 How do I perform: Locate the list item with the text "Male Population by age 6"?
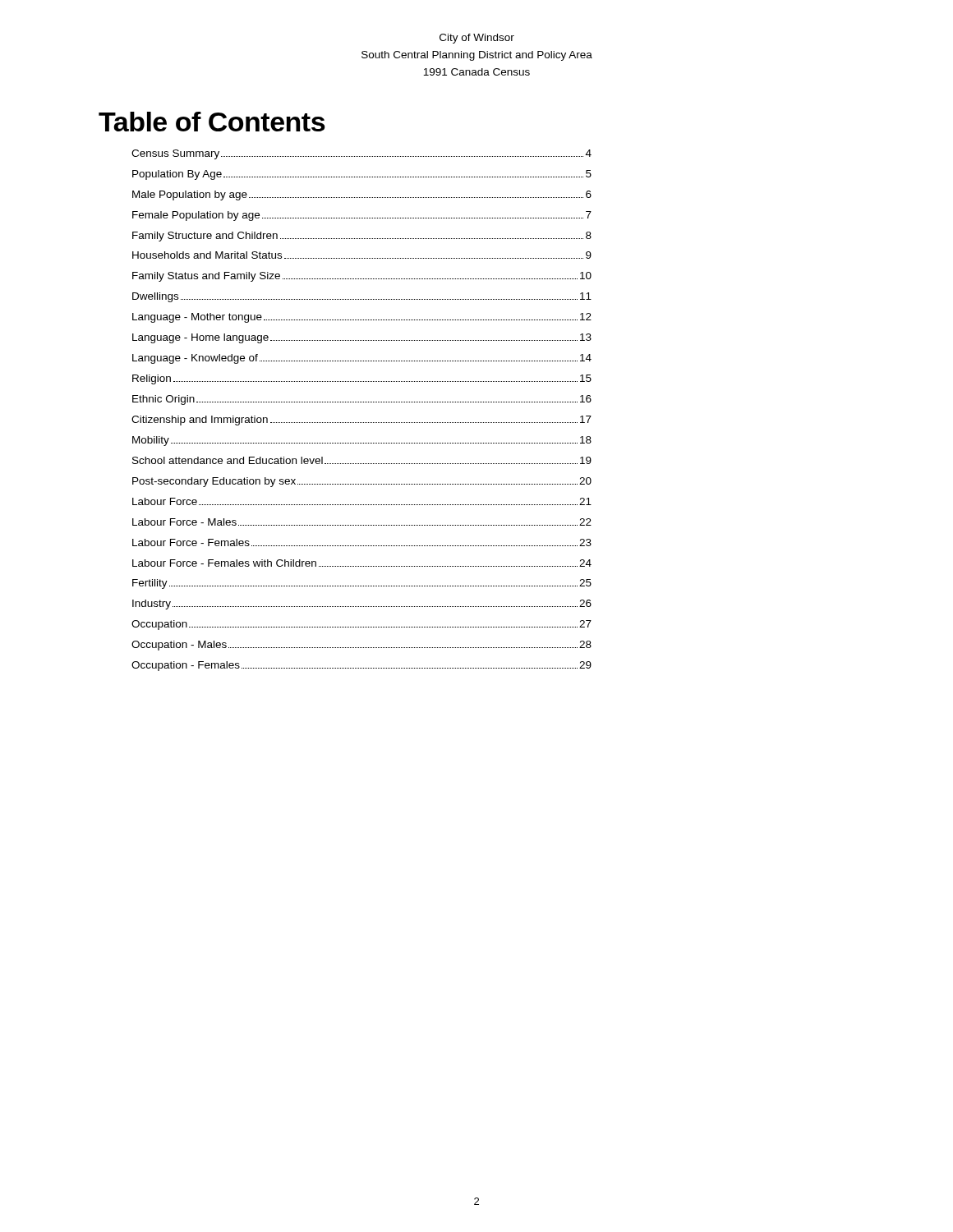pos(361,195)
